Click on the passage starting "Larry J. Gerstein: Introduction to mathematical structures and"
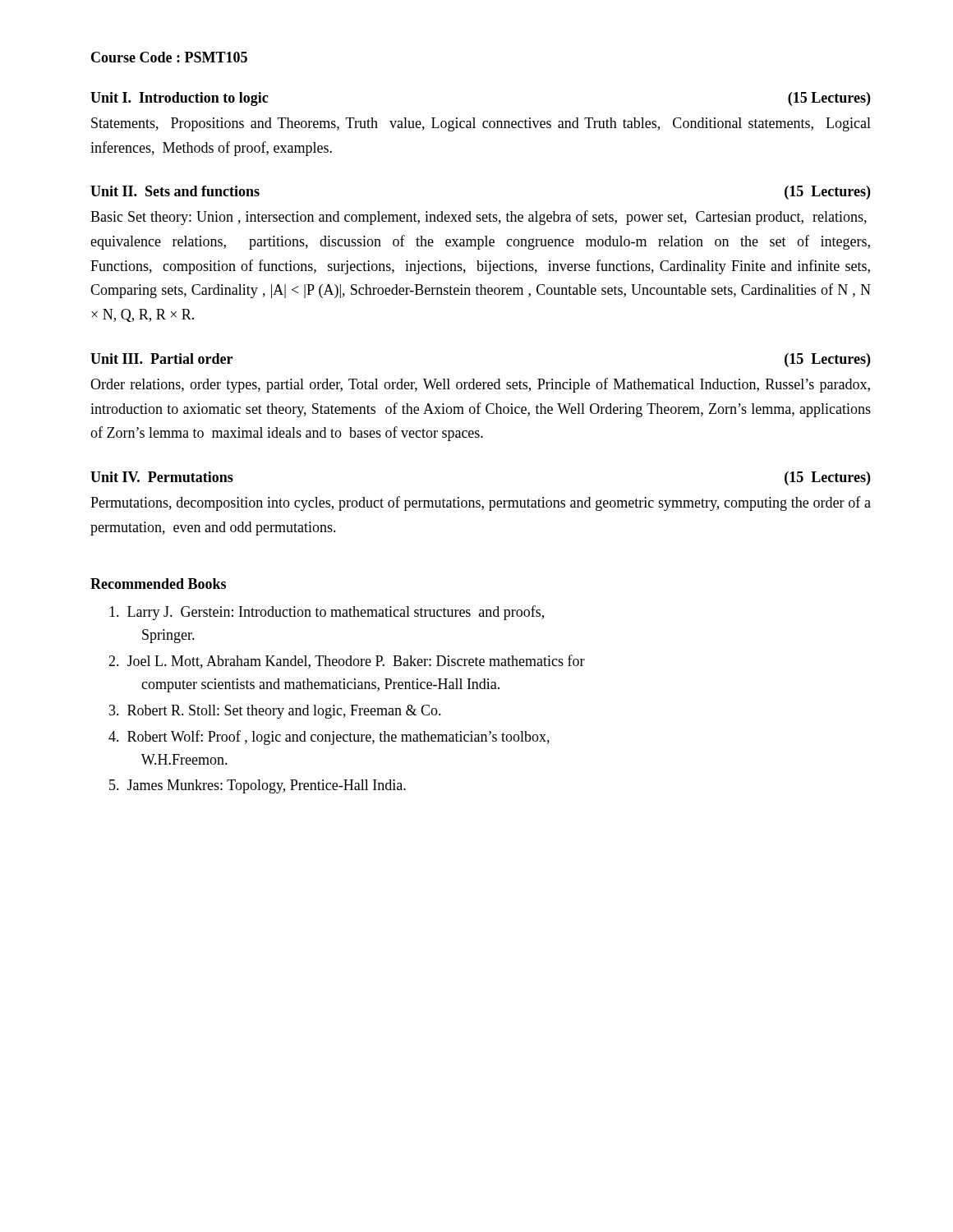This screenshot has width=953, height=1232. click(327, 624)
